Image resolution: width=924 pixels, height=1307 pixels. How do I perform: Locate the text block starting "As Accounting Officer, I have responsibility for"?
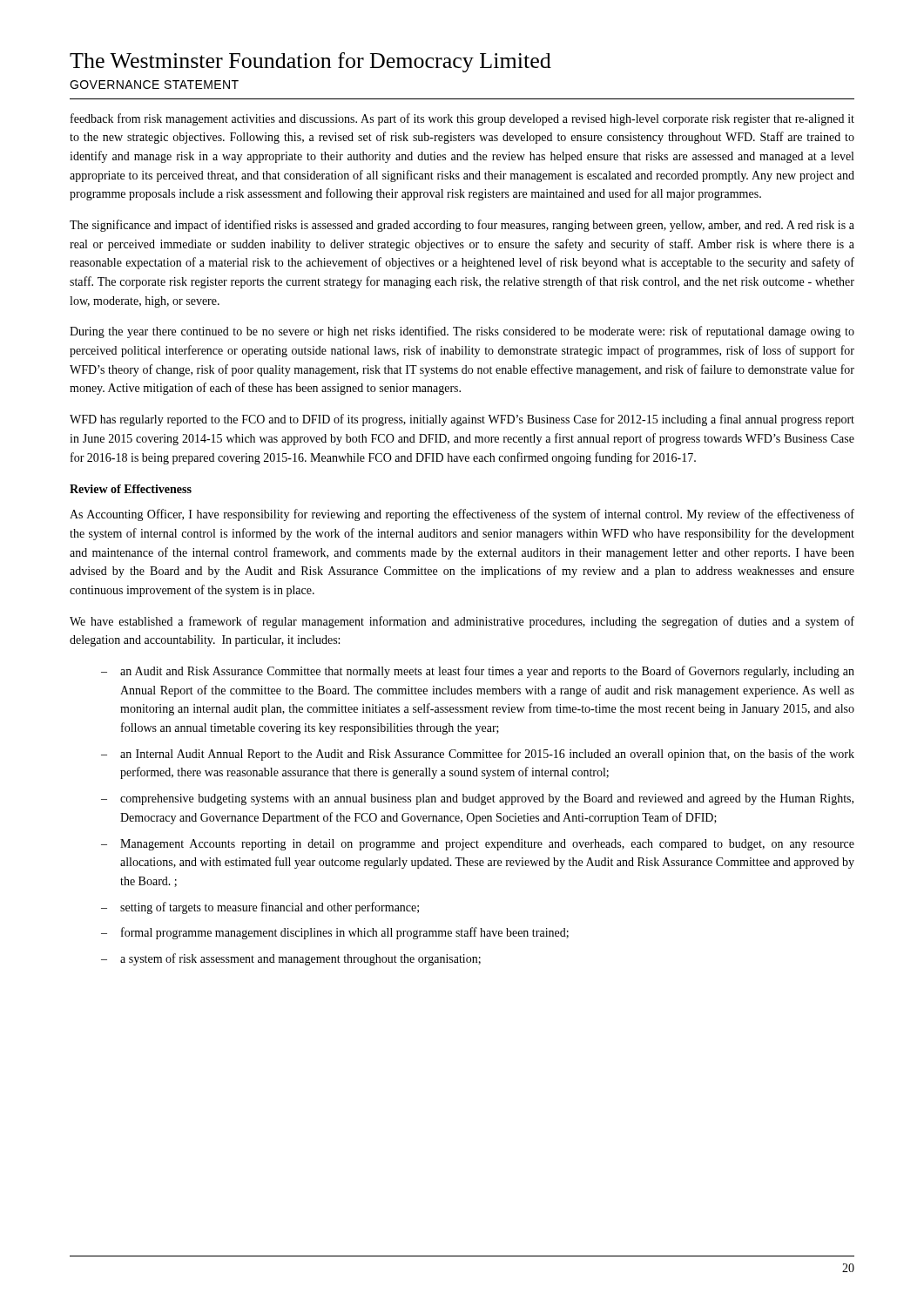[462, 552]
